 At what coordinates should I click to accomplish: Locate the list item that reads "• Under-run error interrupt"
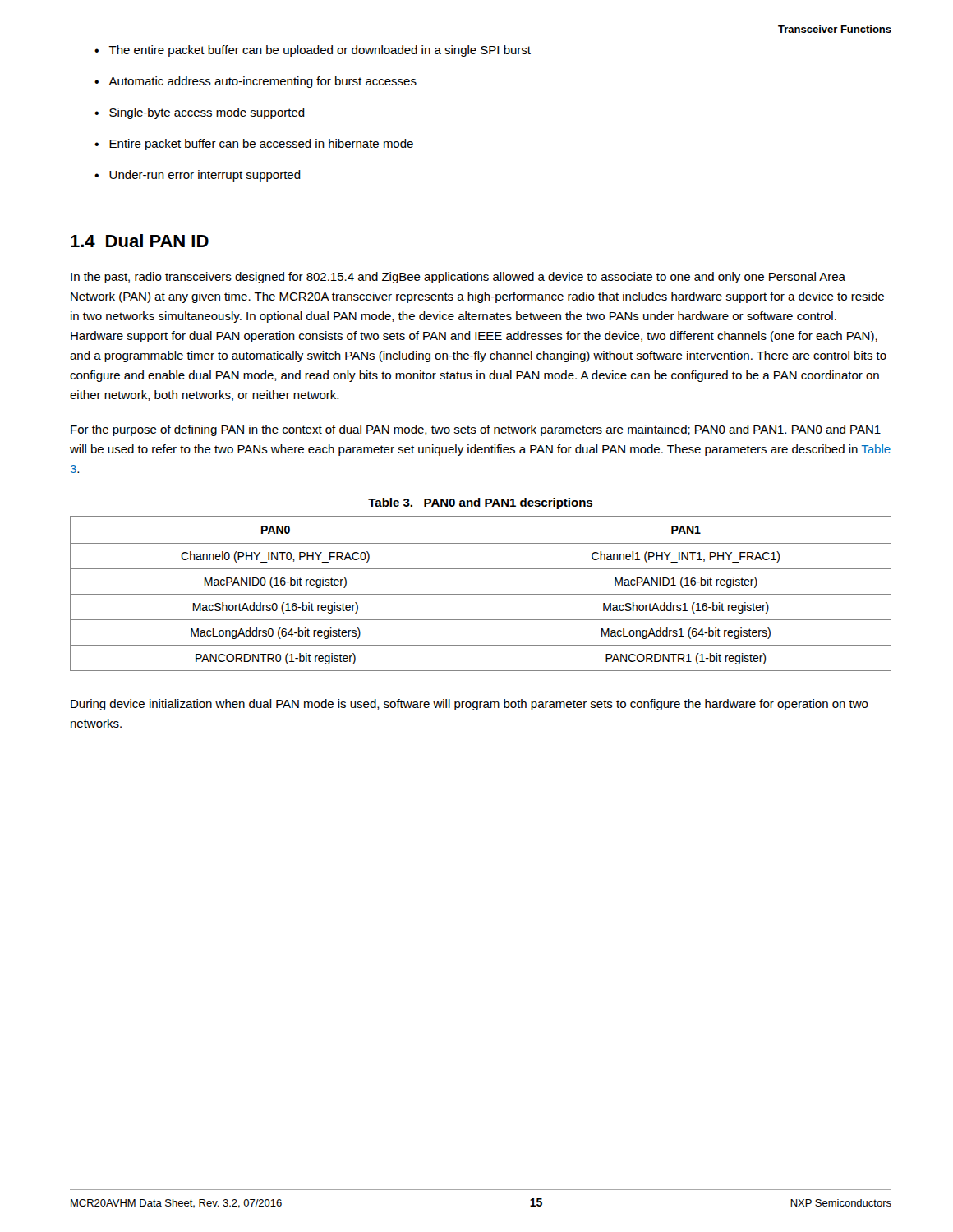(x=198, y=176)
